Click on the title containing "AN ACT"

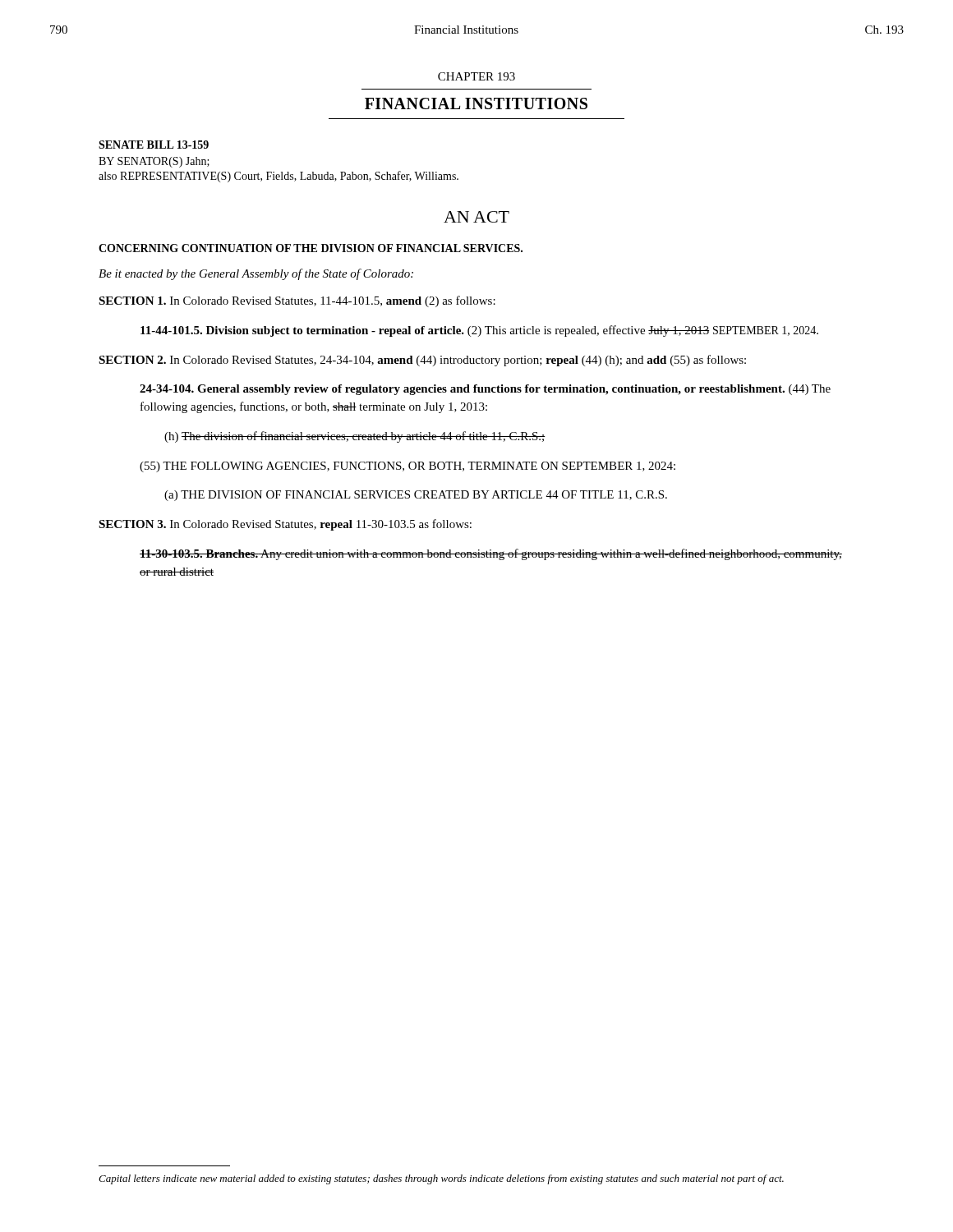click(476, 216)
